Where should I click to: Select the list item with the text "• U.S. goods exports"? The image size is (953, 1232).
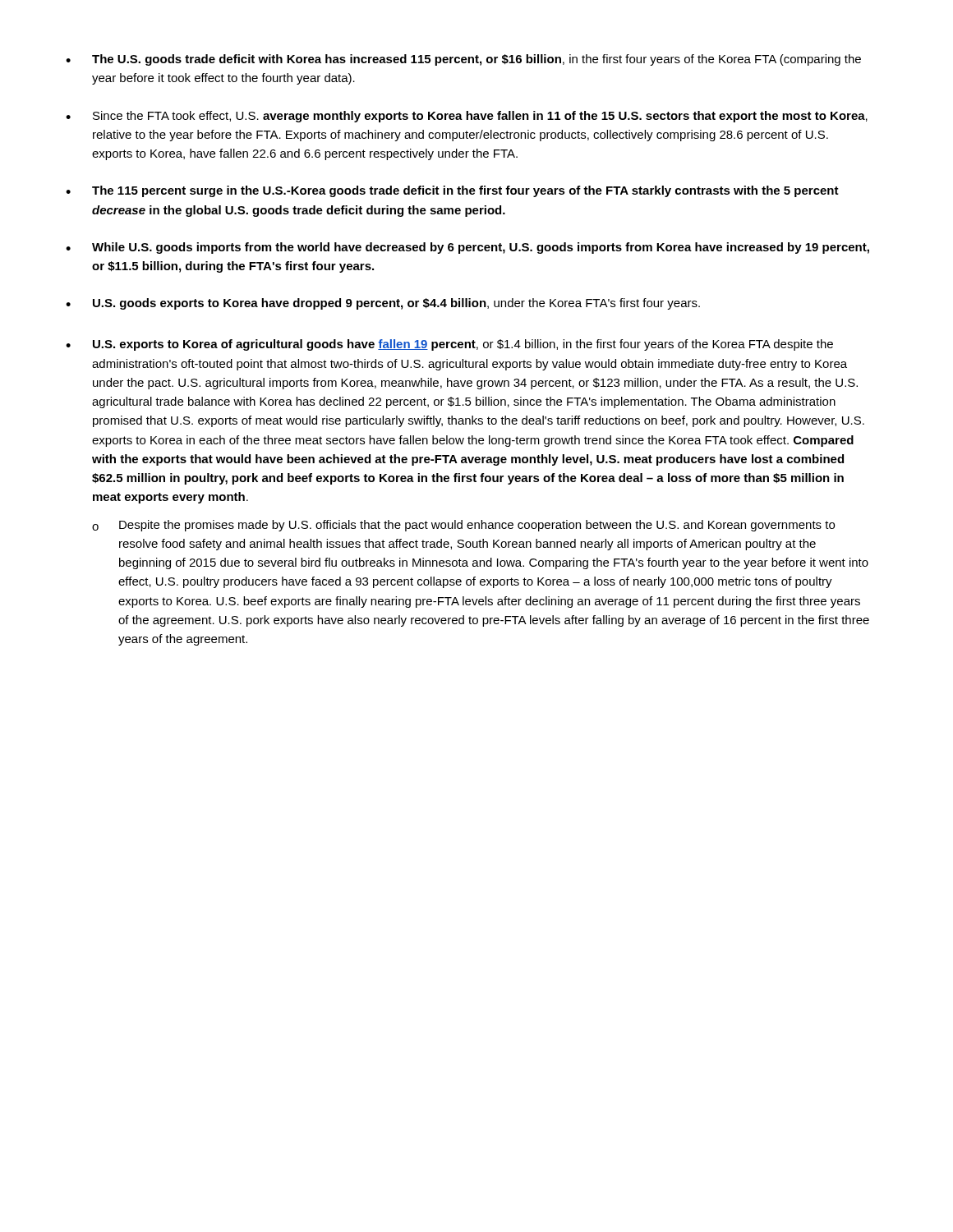[x=468, y=305]
